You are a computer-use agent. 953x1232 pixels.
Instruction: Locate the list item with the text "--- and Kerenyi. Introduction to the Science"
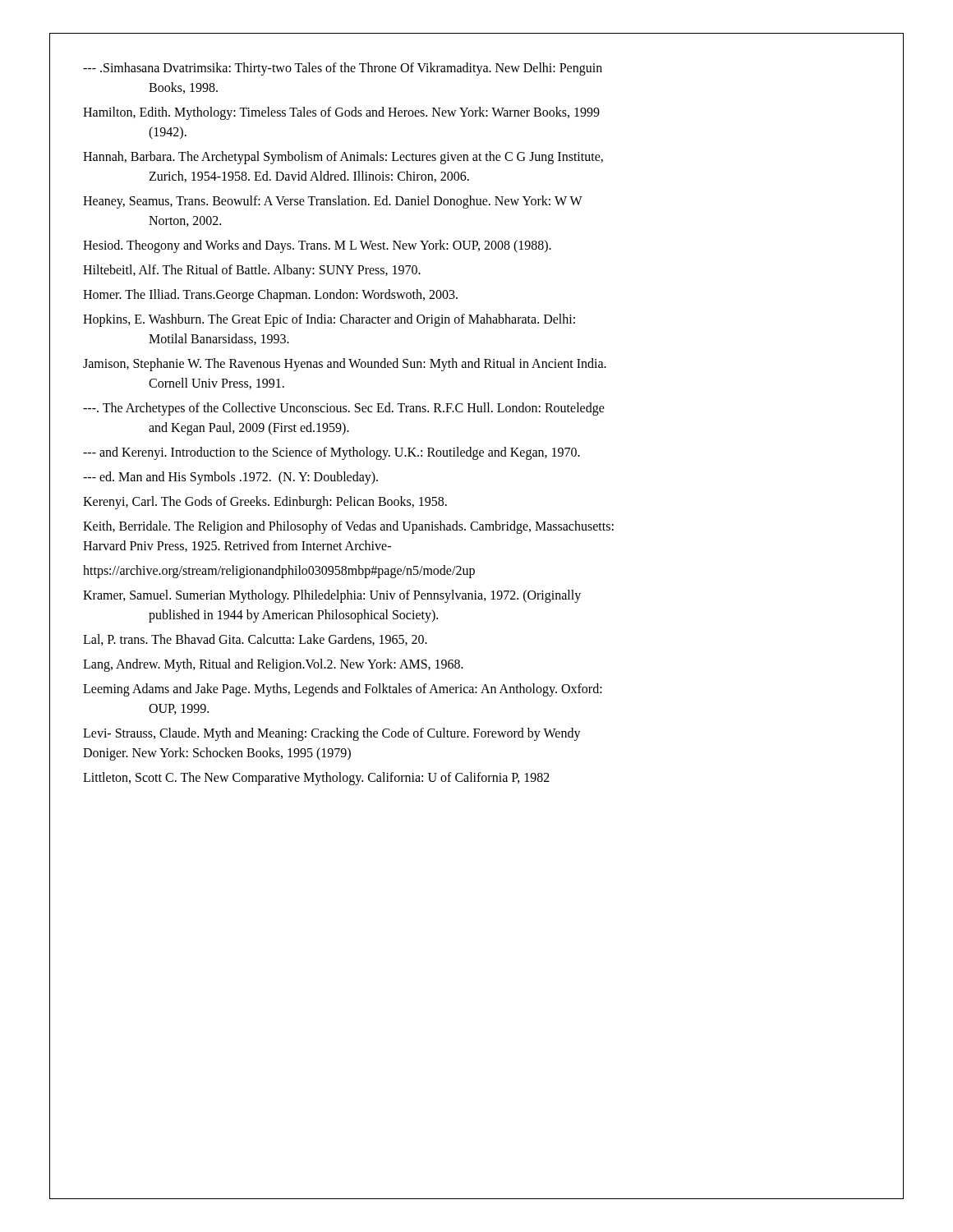(332, 452)
